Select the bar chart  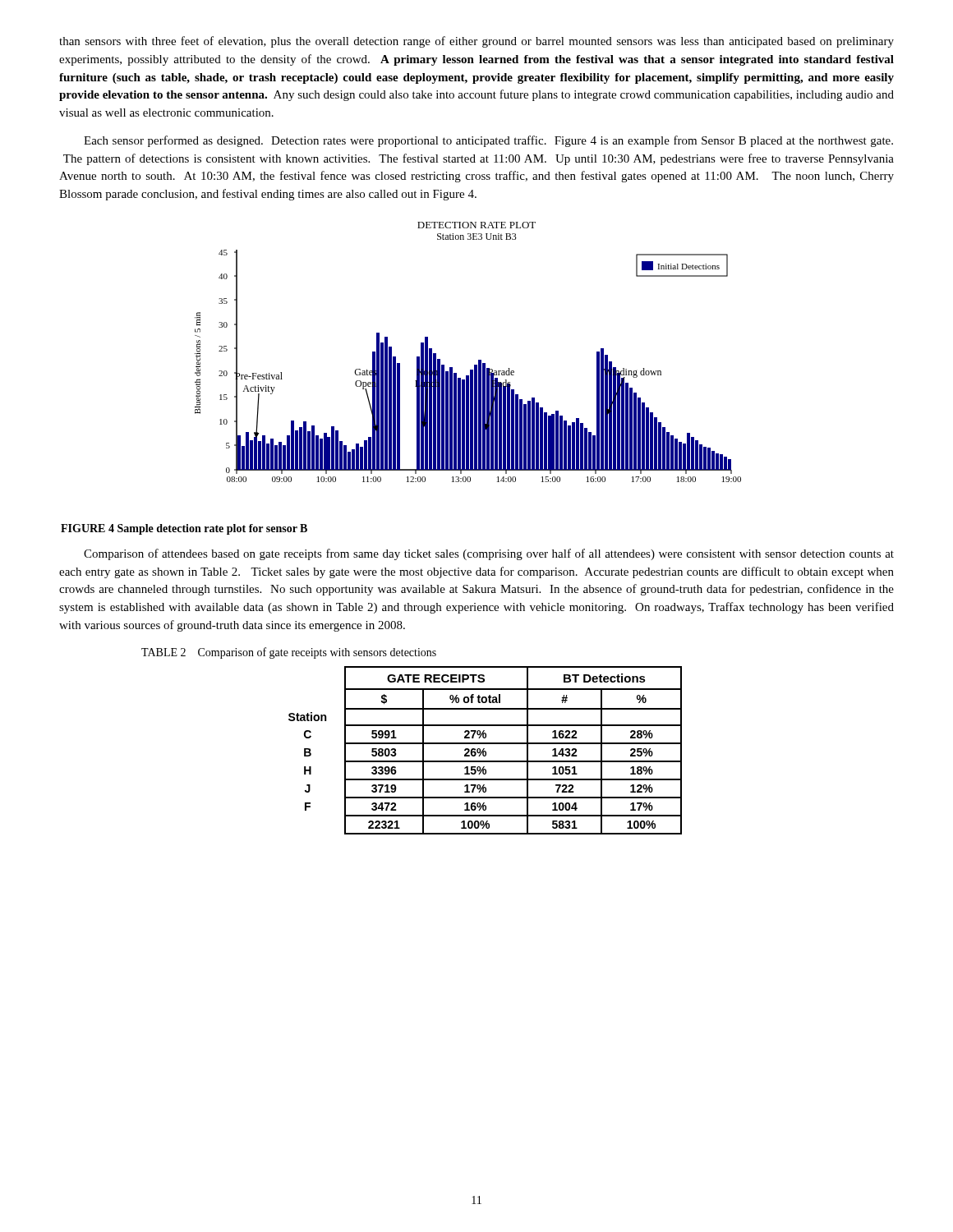(x=476, y=367)
